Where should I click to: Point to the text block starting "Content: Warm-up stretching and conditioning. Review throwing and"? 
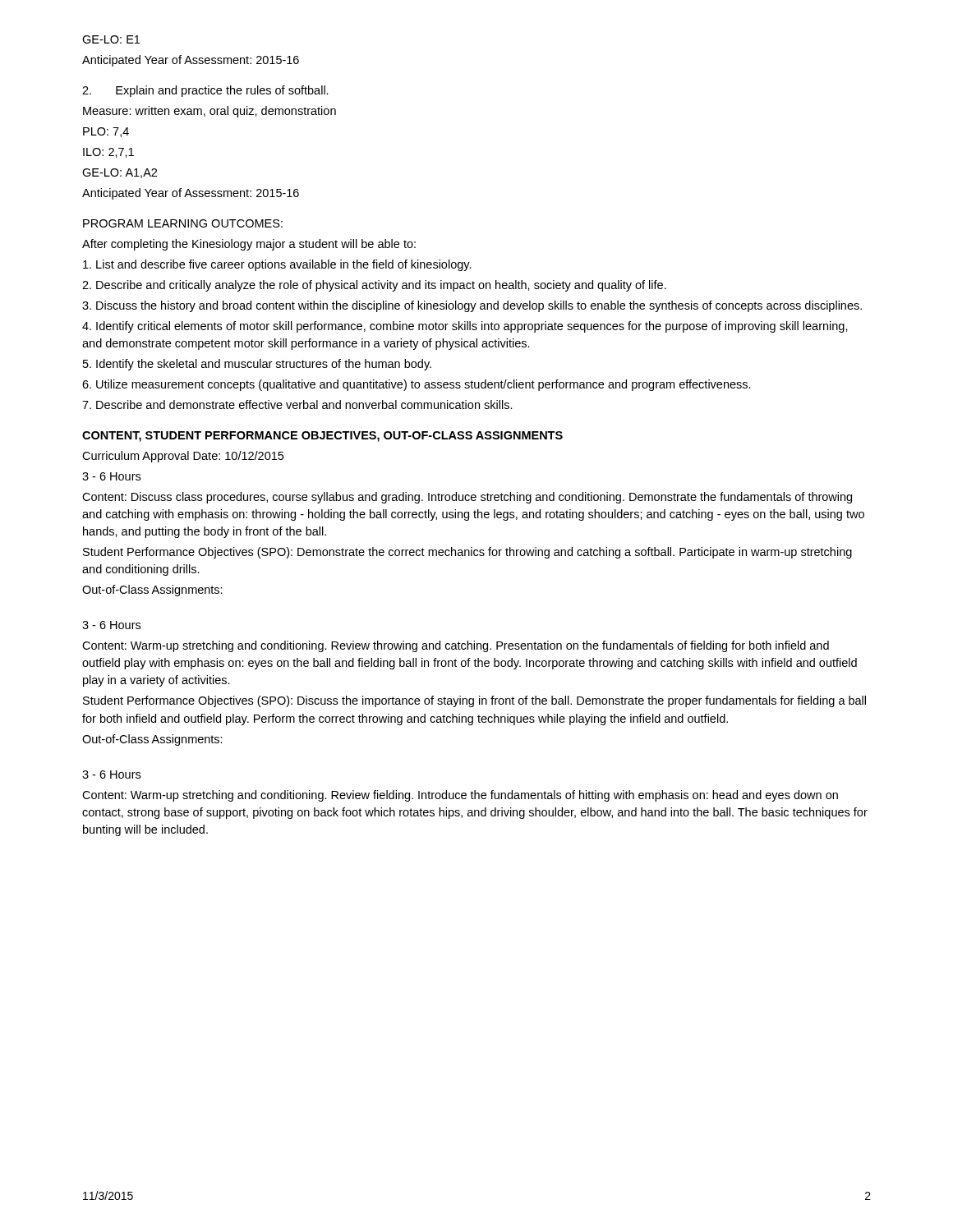(x=476, y=664)
